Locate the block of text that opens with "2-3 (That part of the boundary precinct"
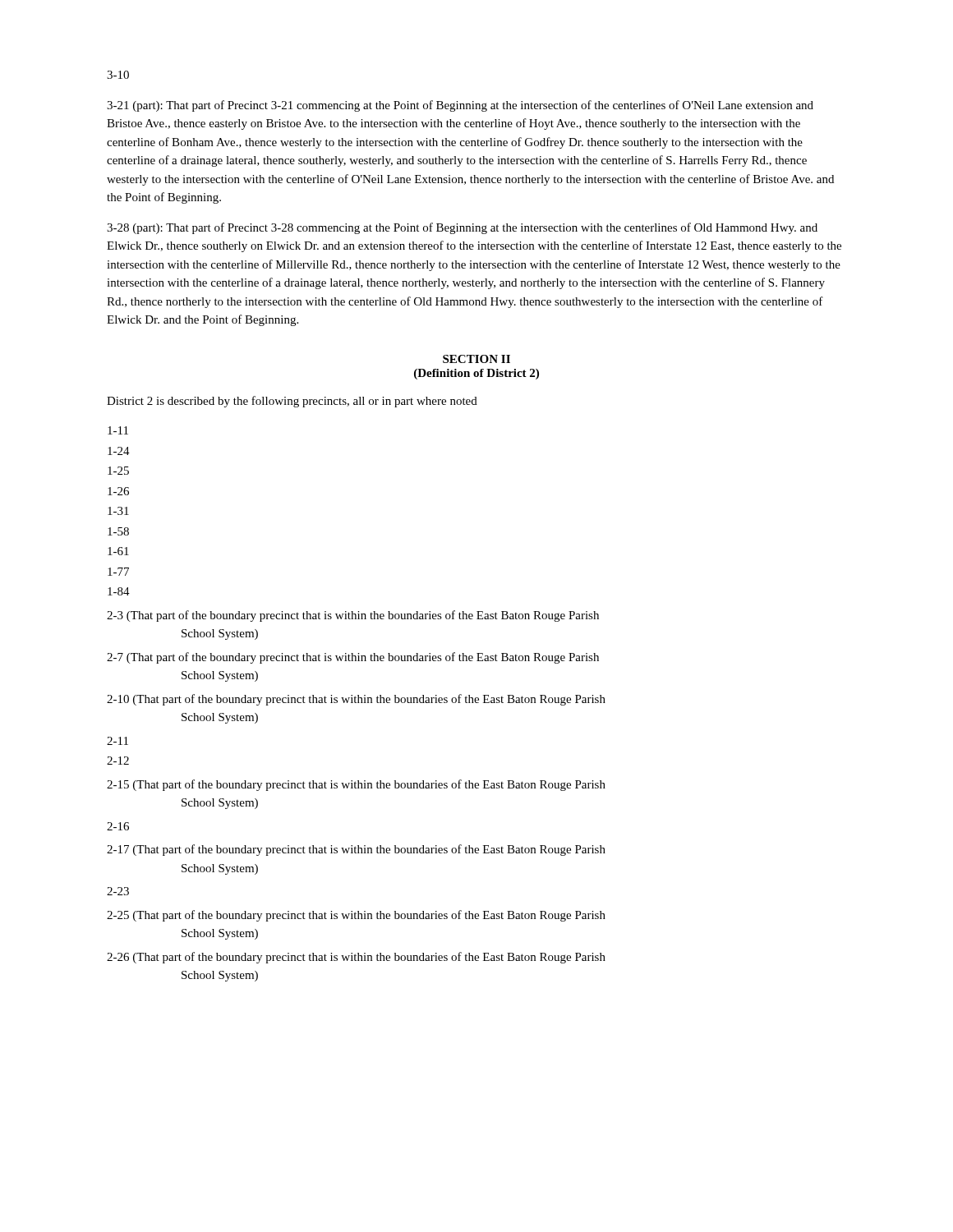This screenshot has width=953, height=1232. tap(353, 624)
